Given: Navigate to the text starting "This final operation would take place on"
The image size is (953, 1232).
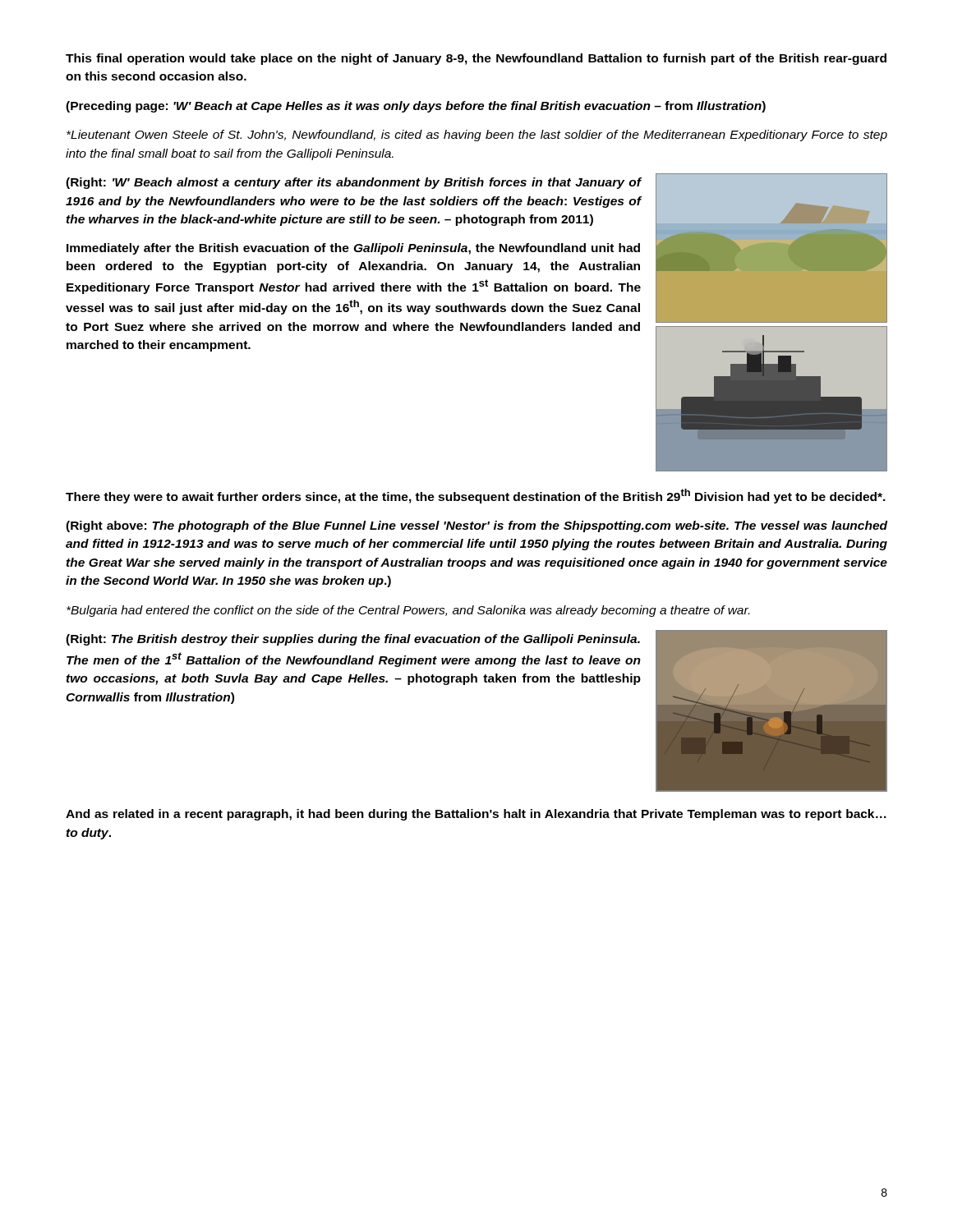Looking at the screenshot, I should [476, 68].
